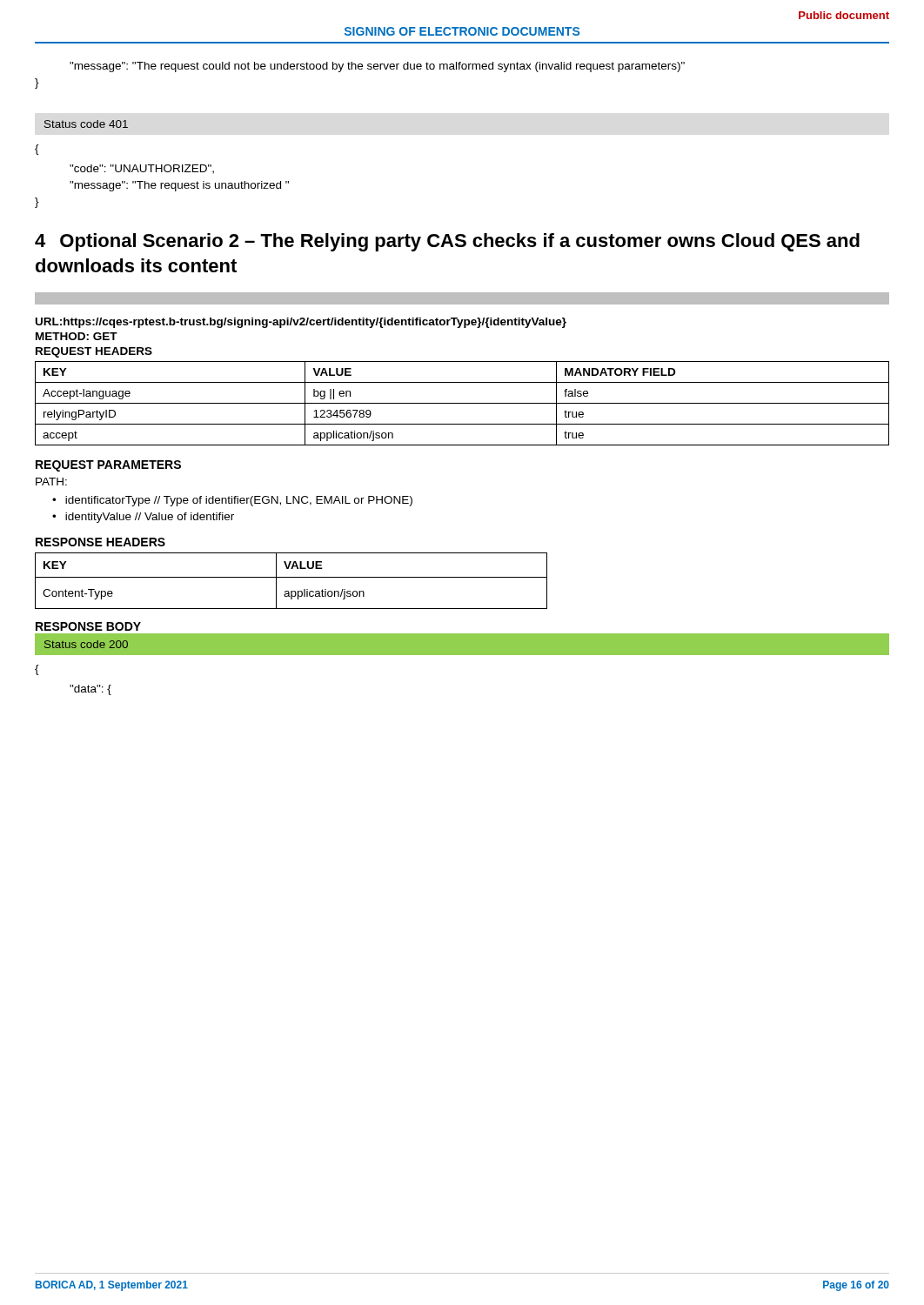The width and height of the screenshot is (924, 1305).
Task: Point to the passage starting "RESPONSE HEADERS"
Action: [x=100, y=542]
